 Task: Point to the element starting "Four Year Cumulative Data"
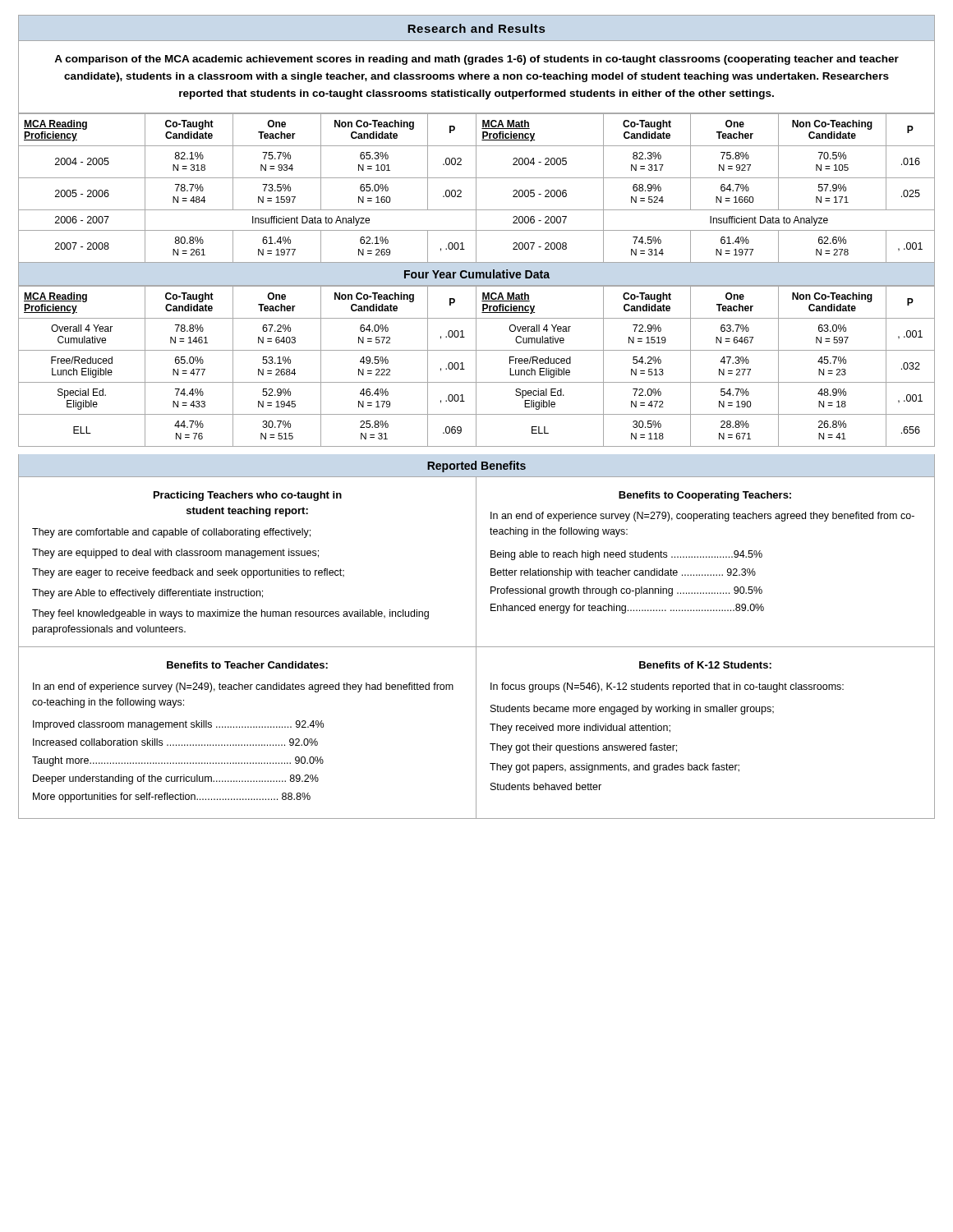click(476, 274)
